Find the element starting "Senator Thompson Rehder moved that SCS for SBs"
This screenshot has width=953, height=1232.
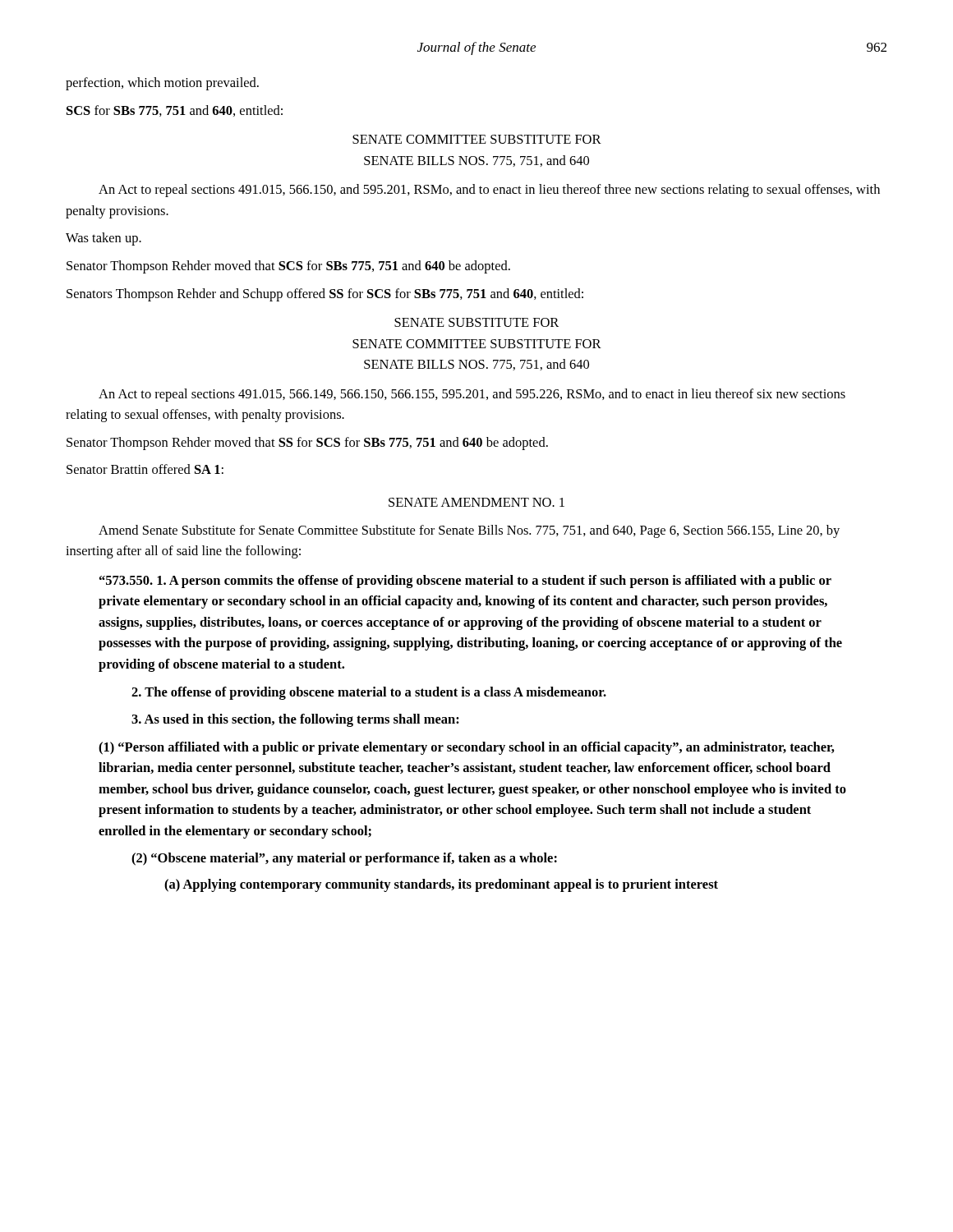point(288,266)
